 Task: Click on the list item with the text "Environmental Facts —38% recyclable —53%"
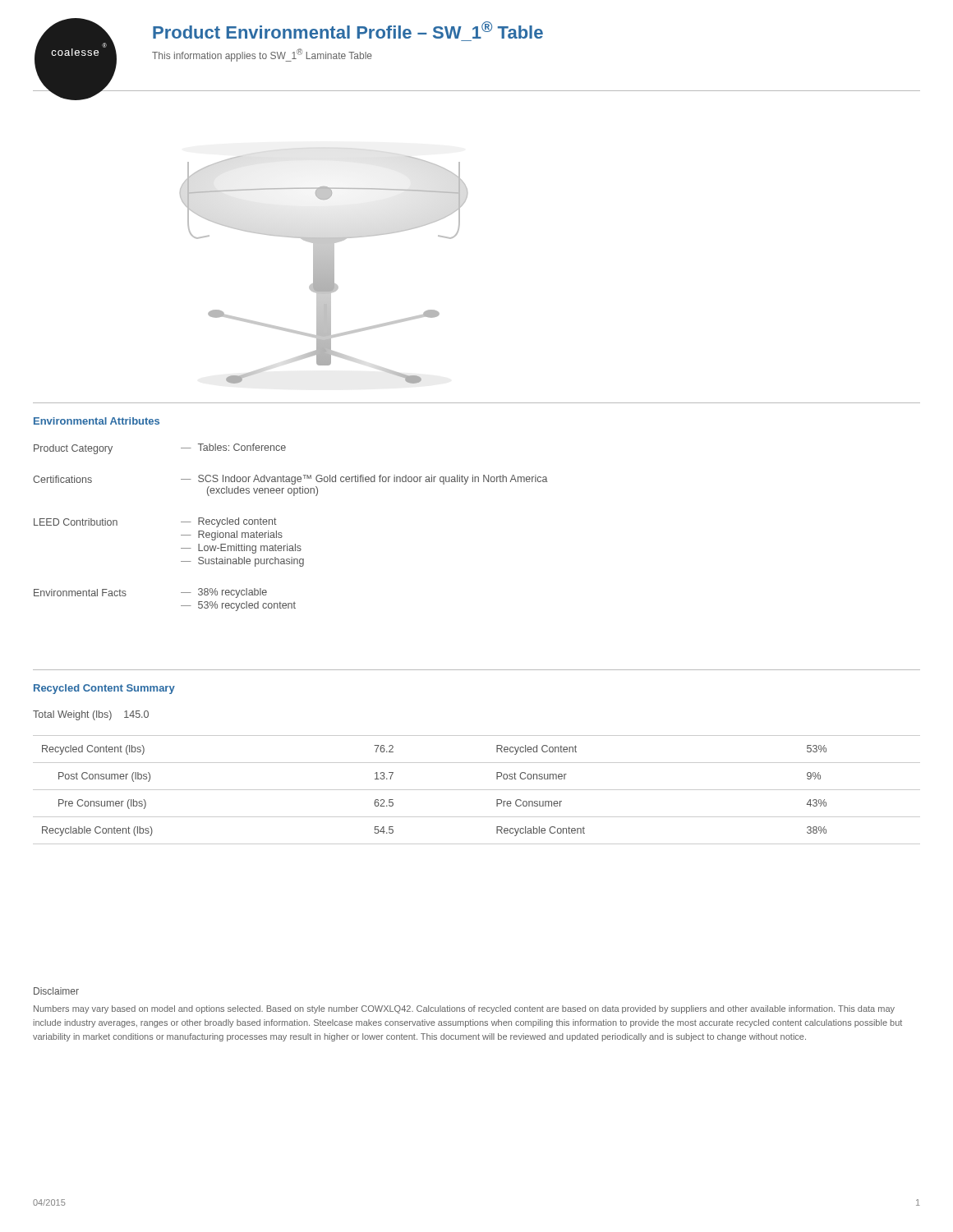(x=78, y=593)
